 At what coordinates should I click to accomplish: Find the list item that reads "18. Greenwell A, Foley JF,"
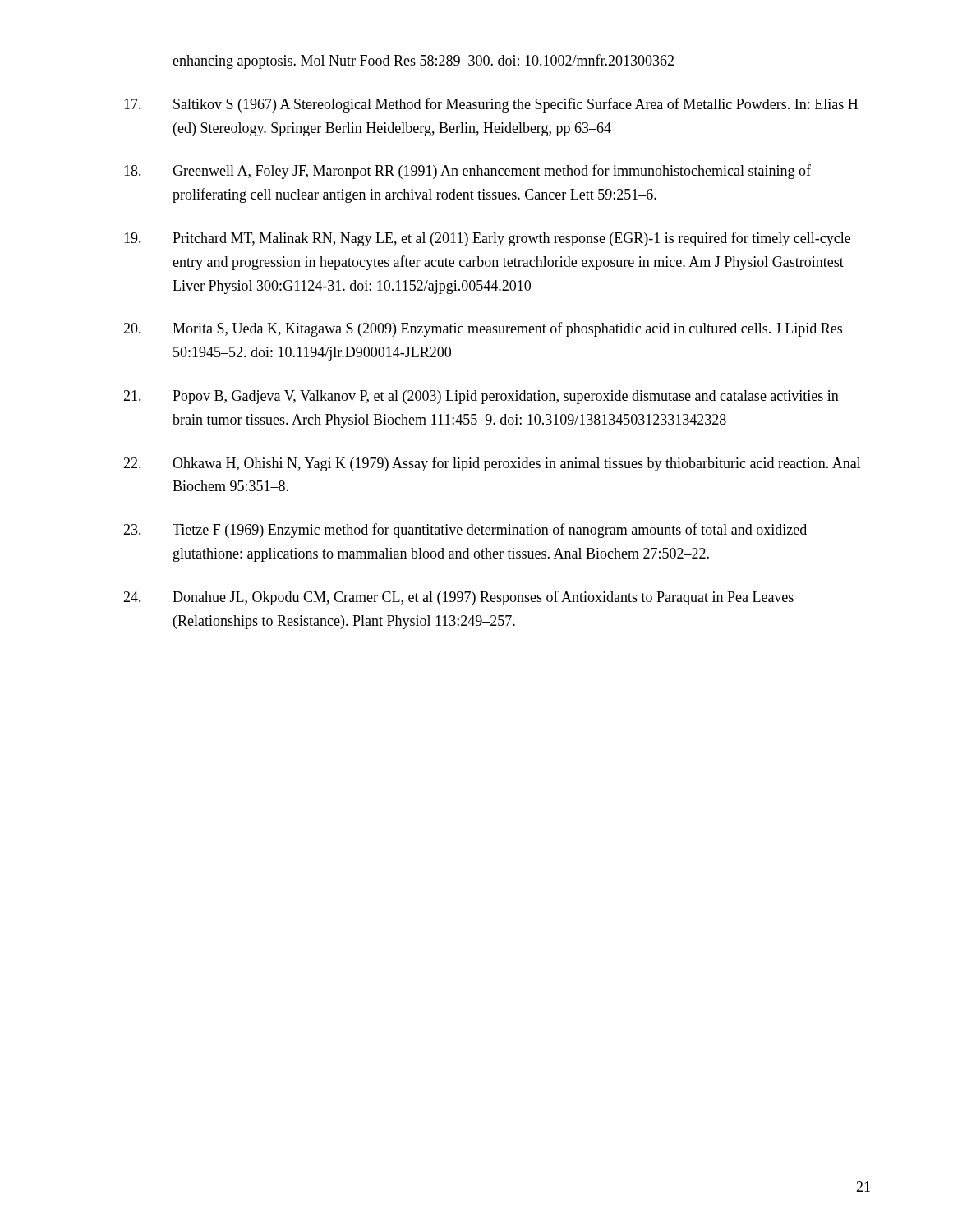point(497,183)
